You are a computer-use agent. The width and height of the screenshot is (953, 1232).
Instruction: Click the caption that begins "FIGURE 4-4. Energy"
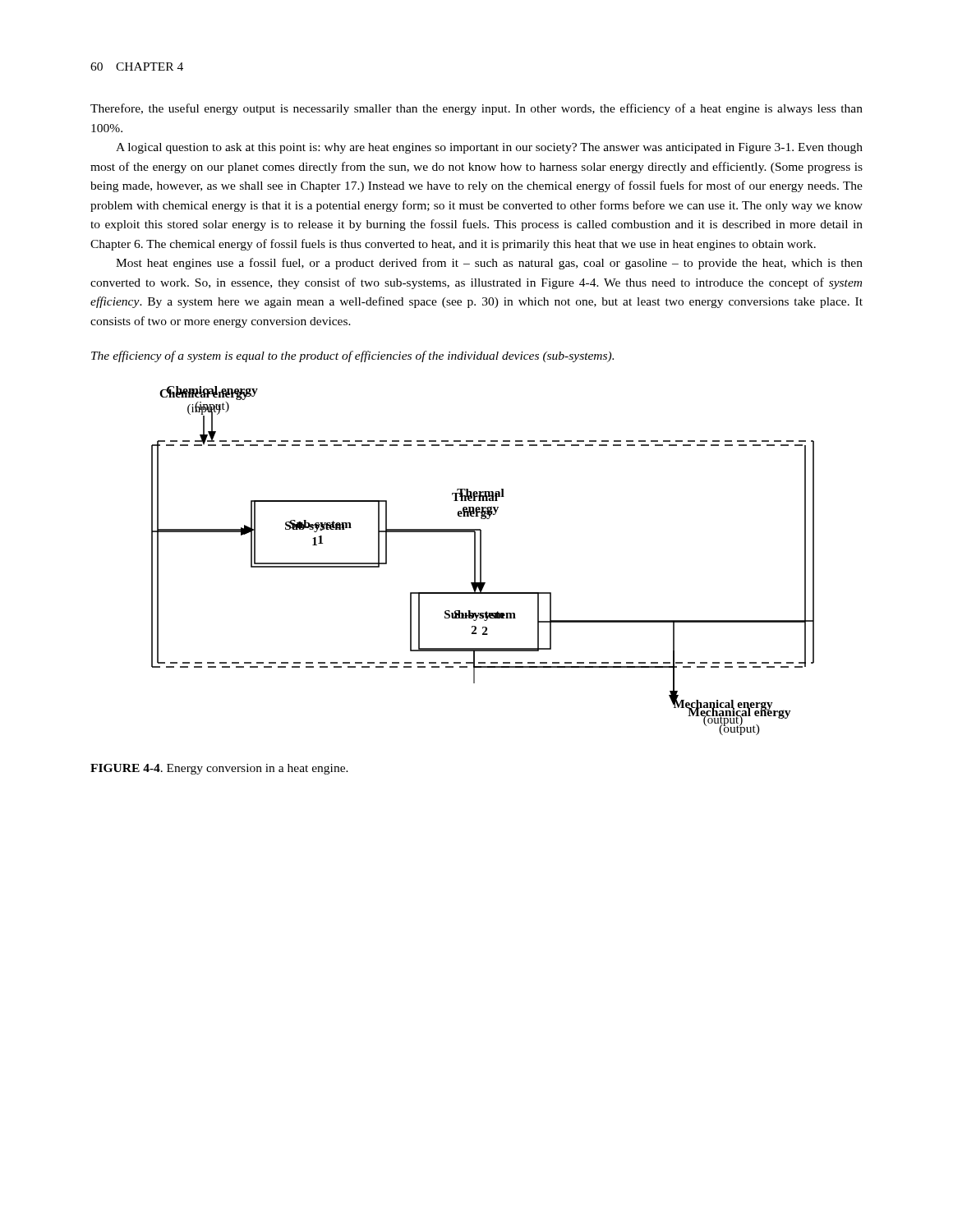click(x=220, y=768)
